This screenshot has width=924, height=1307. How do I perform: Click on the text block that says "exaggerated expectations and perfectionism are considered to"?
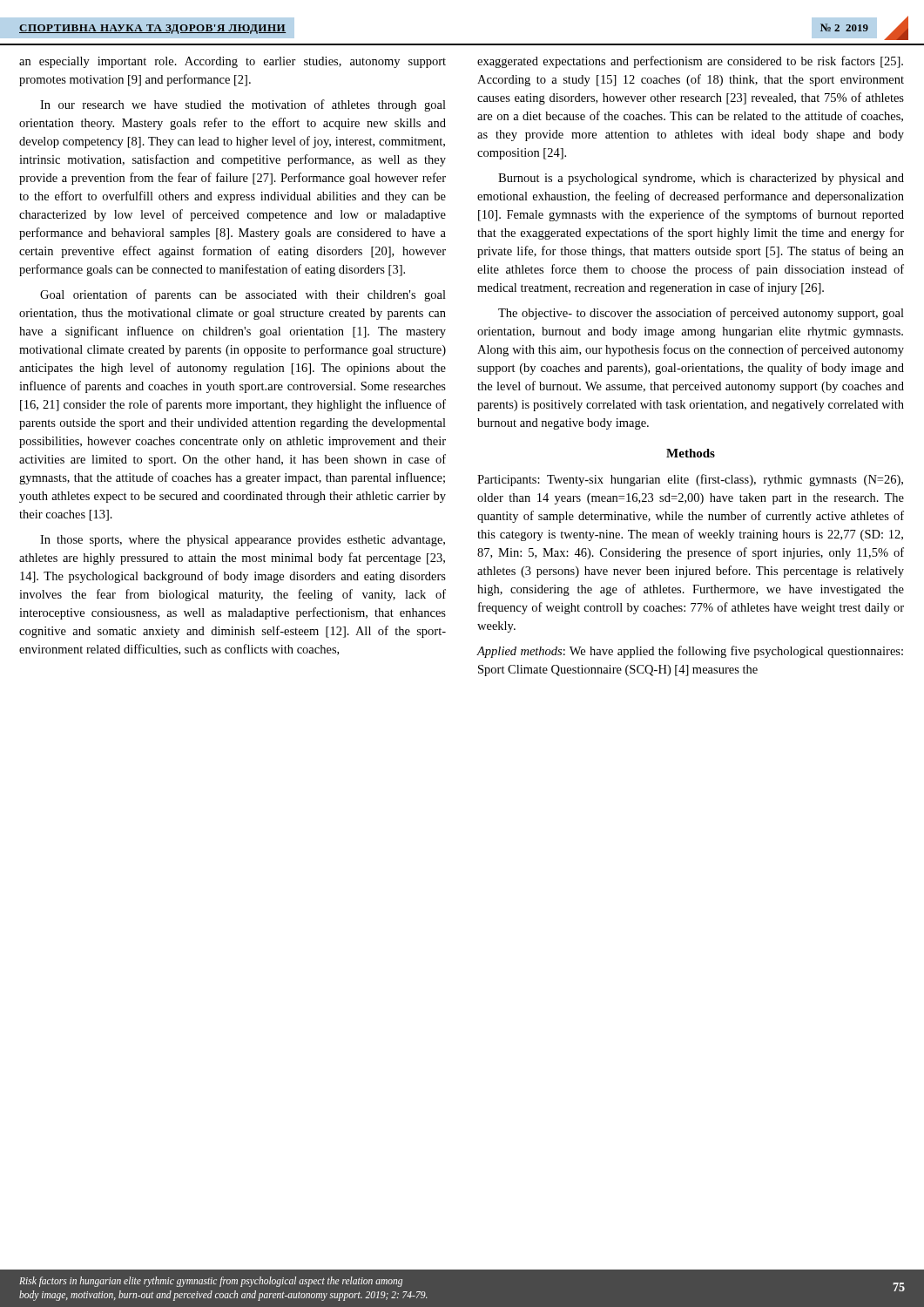point(691,242)
